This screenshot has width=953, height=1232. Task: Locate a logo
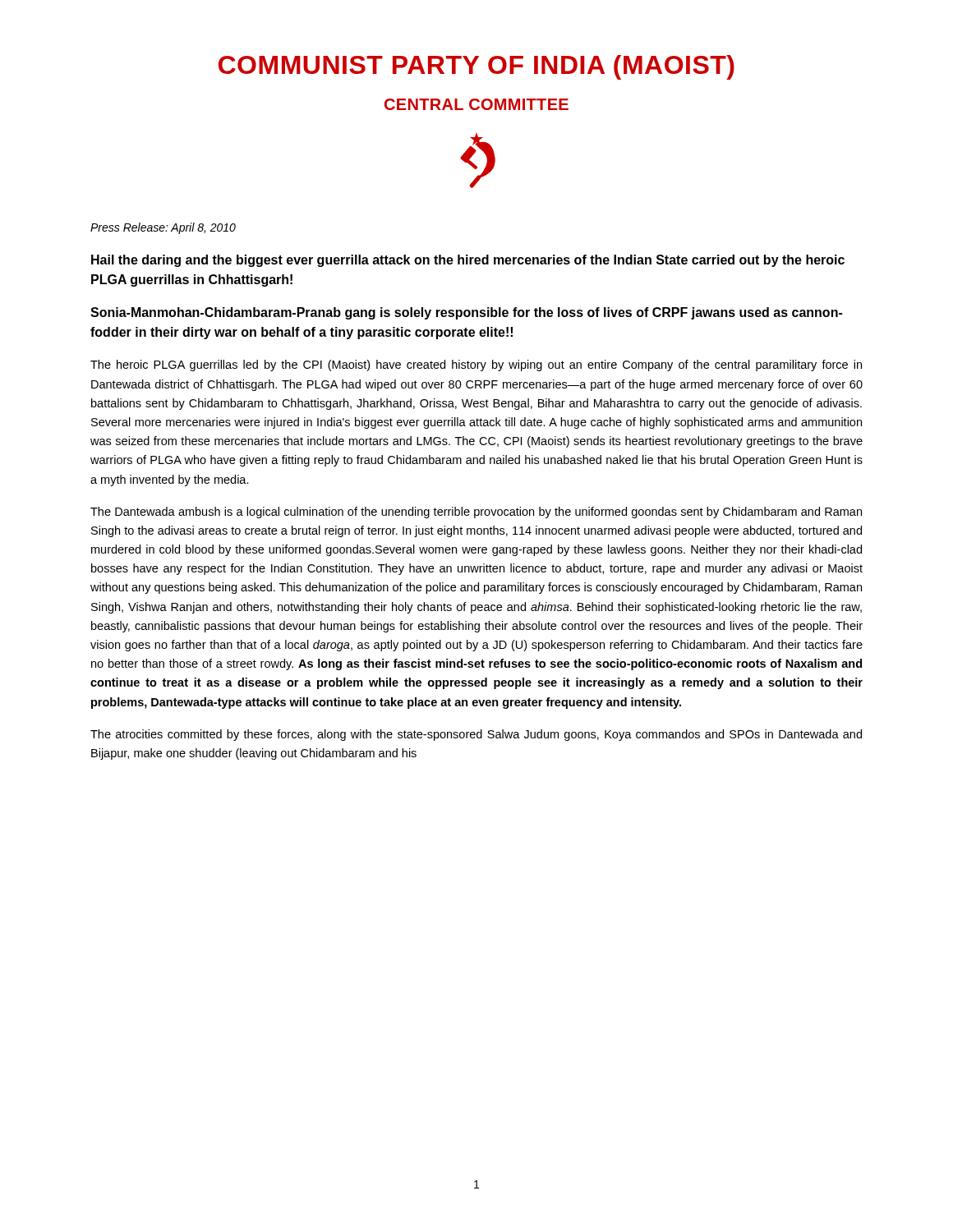(x=476, y=164)
